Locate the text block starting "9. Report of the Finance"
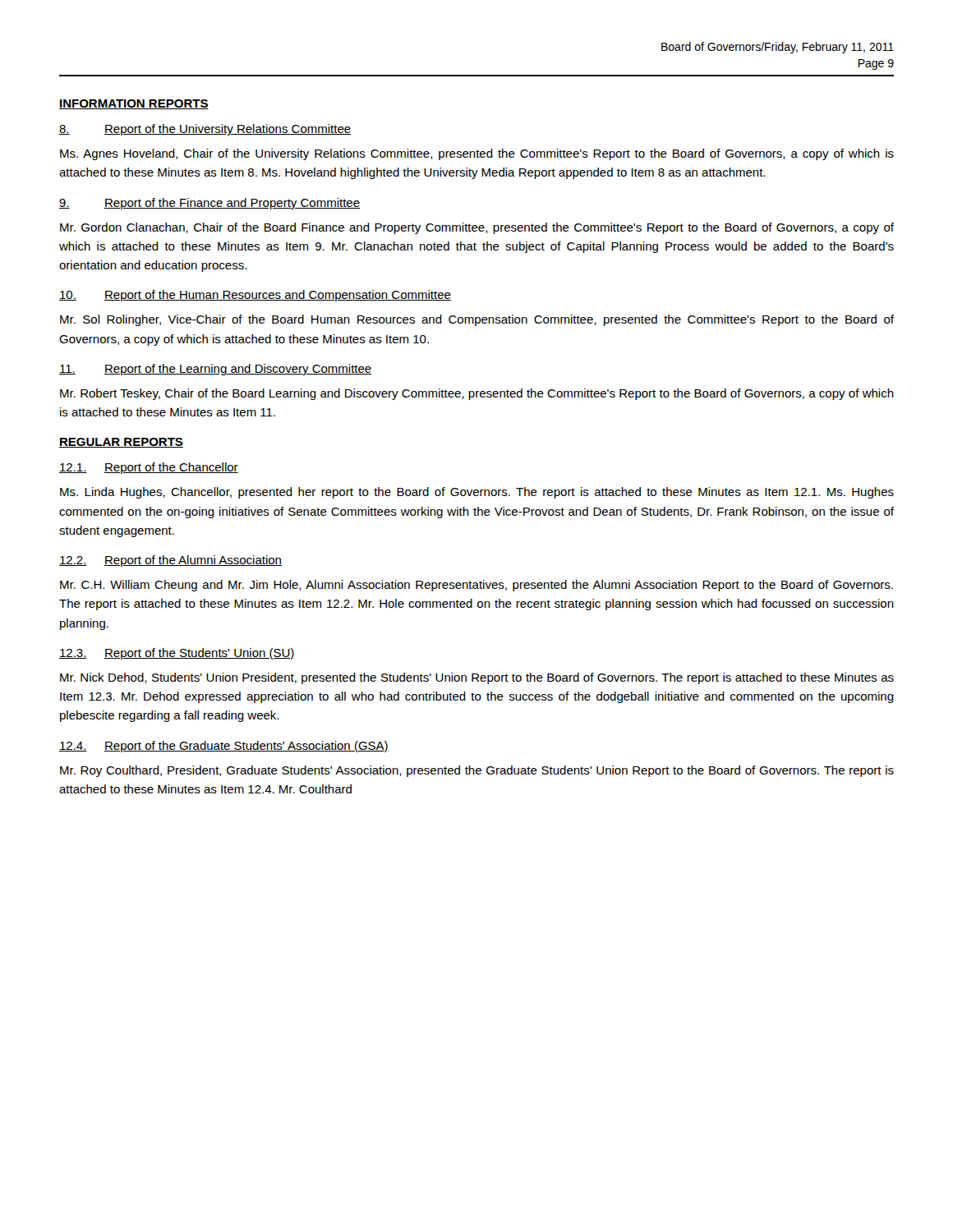This screenshot has height=1232, width=953. pyautogui.click(x=210, y=202)
